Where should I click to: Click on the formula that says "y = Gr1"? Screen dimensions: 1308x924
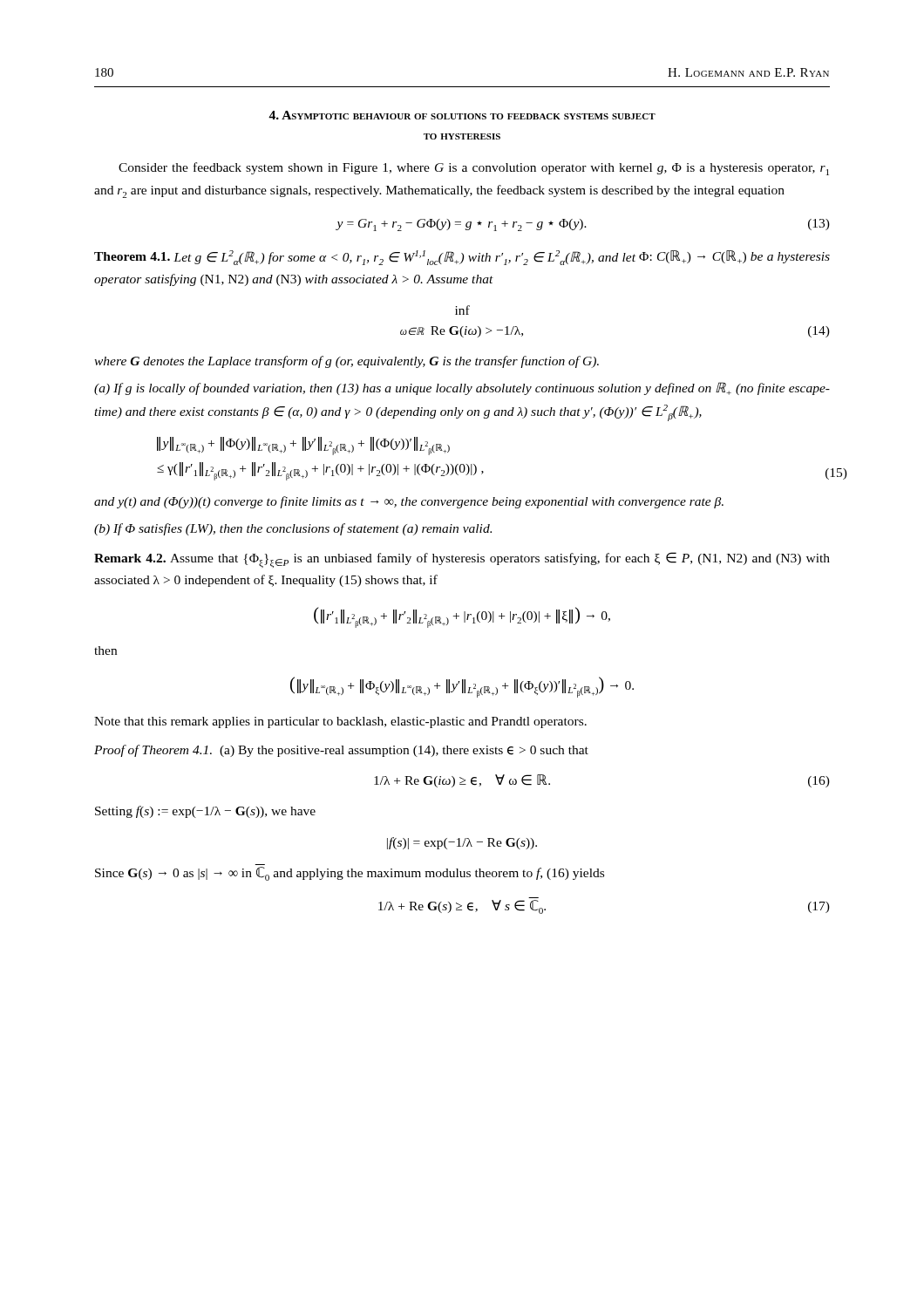[583, 223]
